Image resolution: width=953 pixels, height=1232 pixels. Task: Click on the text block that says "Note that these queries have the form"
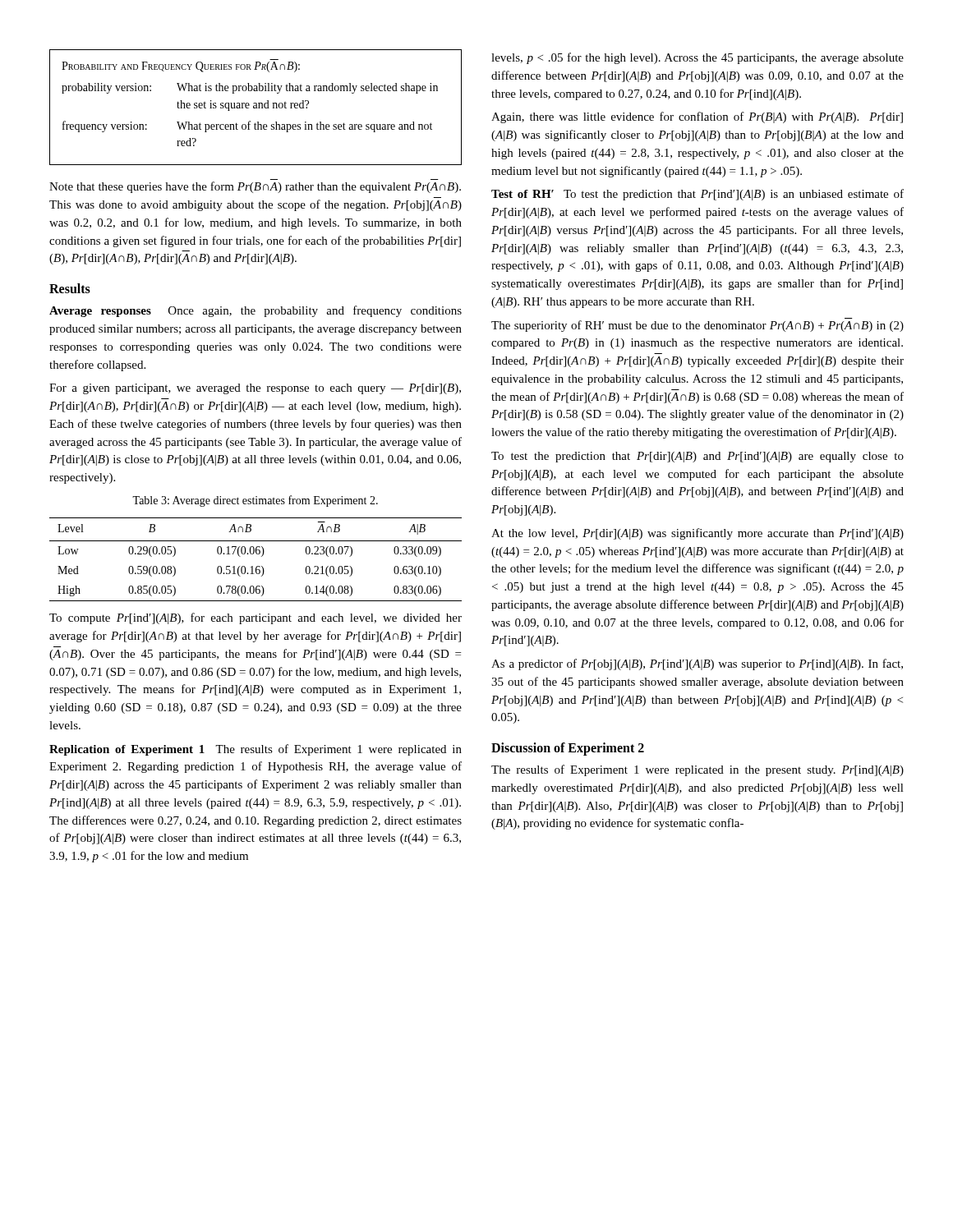pyautogui.click(x=255, y=223)
